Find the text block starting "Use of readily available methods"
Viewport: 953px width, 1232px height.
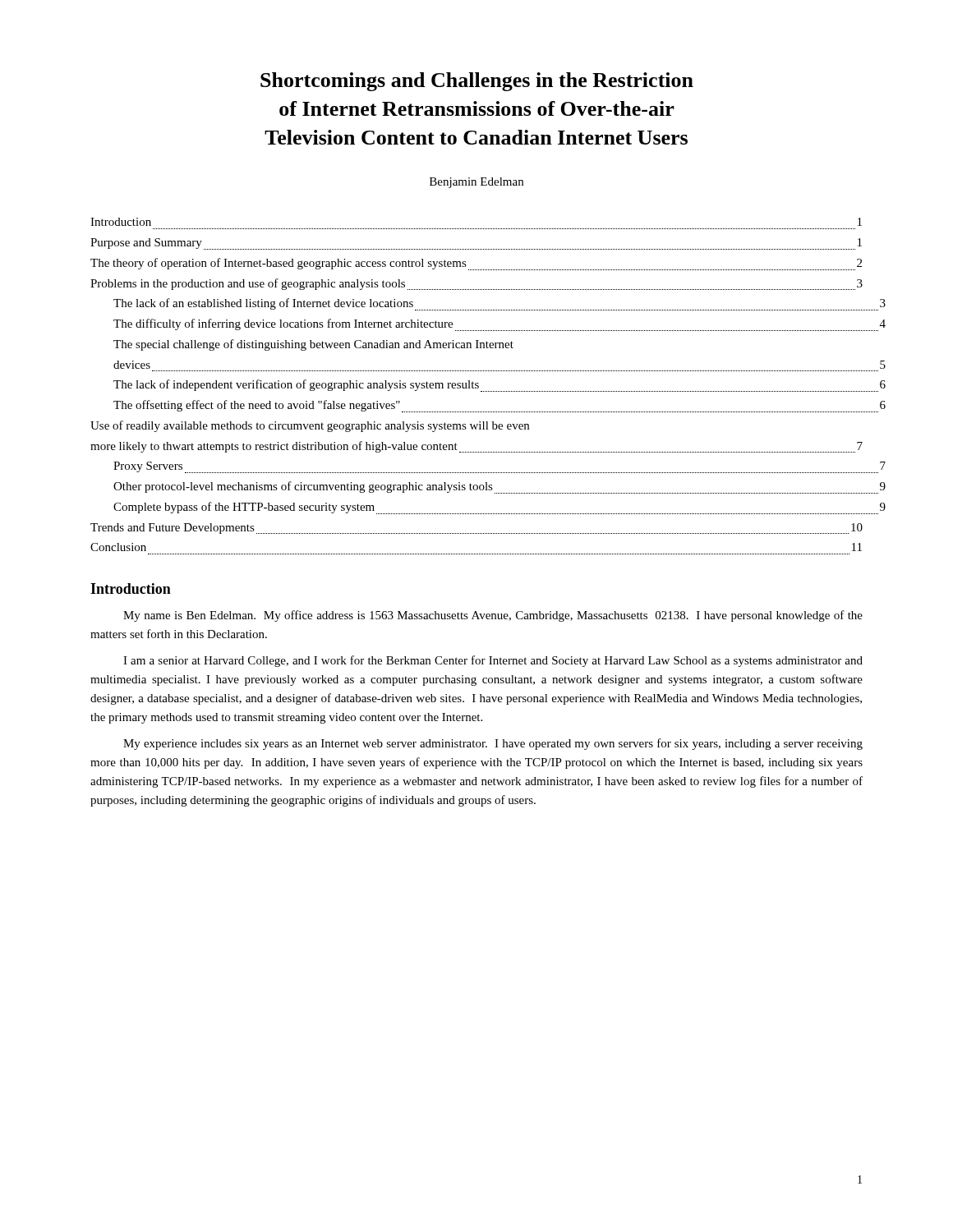[x=476, y=426]
